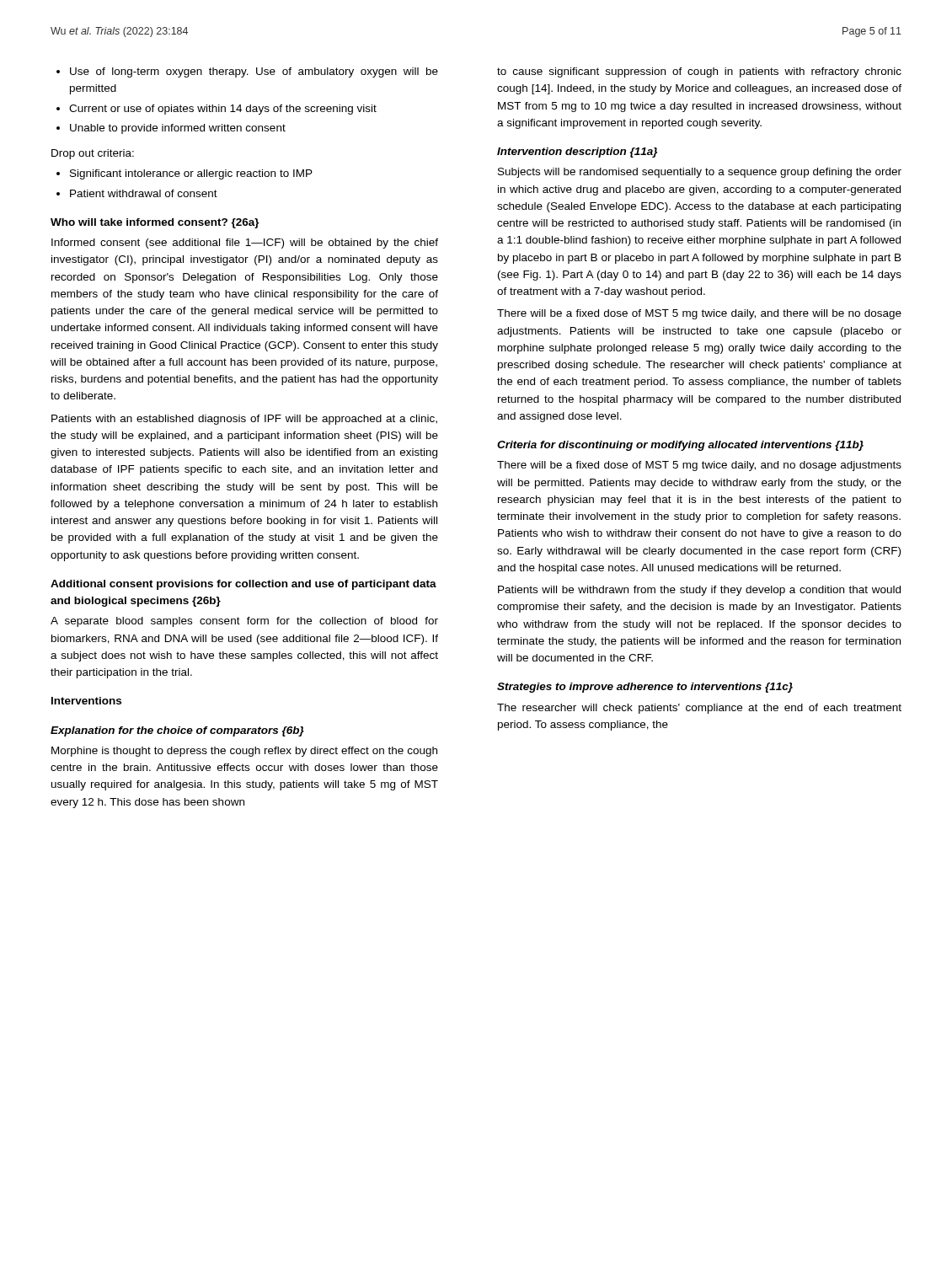Find the text block starting "Informed consent (see additional file 1—ICF) will be"
Screen dimensions: 1264x952
245,244
